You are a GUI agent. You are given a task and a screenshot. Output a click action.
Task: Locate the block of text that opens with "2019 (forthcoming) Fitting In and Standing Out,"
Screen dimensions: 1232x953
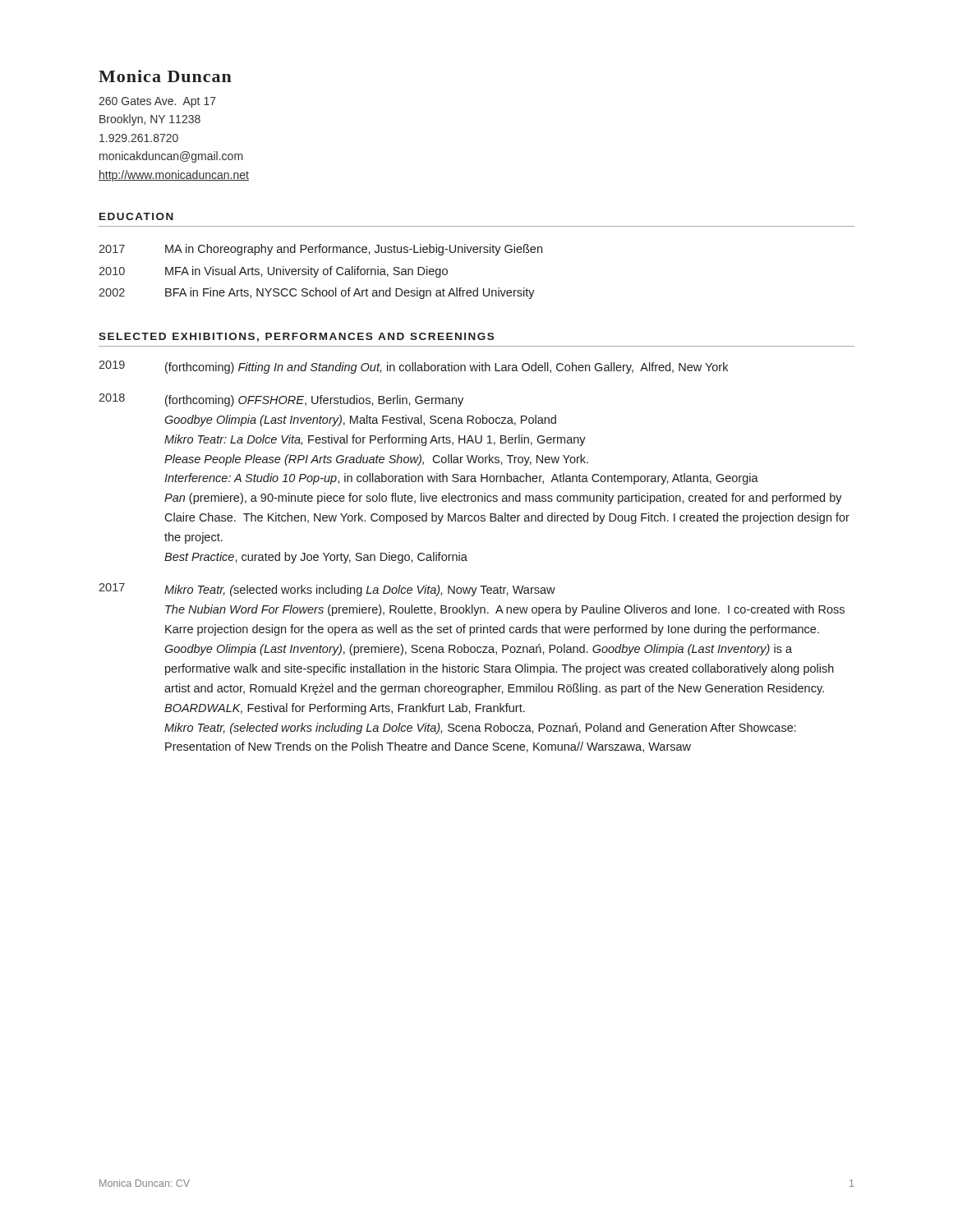(476, 368)
